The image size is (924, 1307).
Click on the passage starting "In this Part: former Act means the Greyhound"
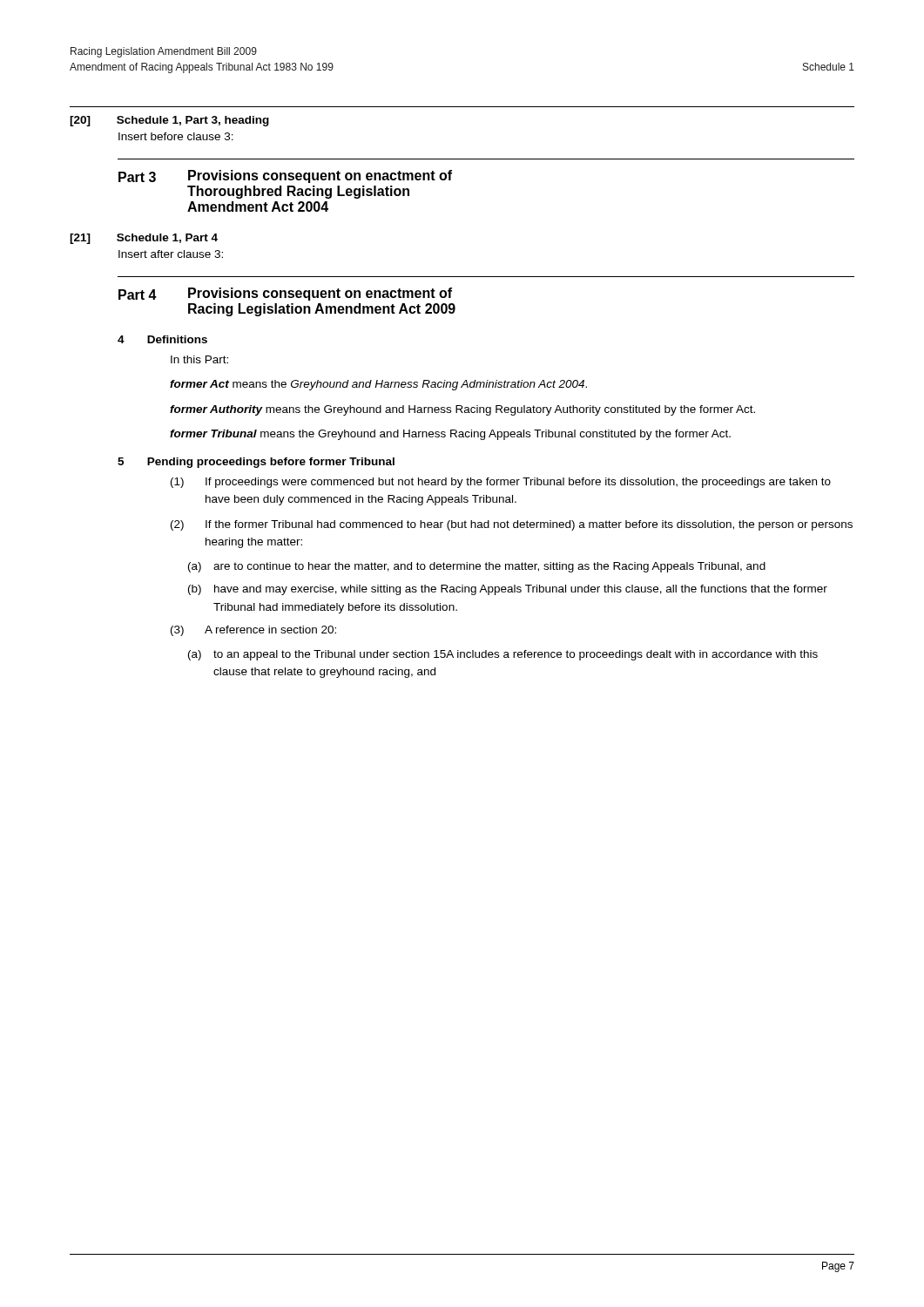coord(512,397)
